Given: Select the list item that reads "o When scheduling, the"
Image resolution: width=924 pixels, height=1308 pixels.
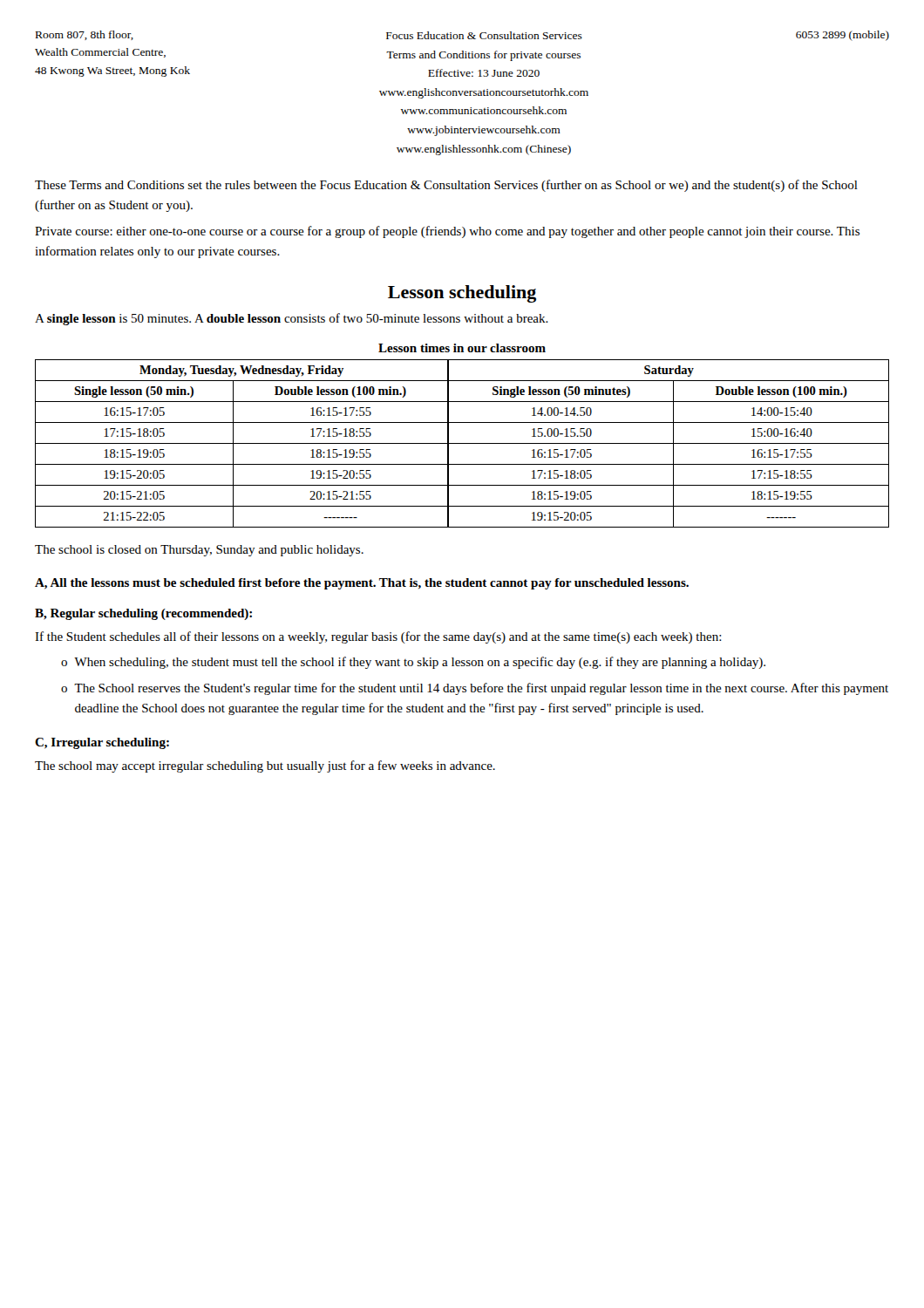Looking at the screenshot, I should tap(414, 663).
